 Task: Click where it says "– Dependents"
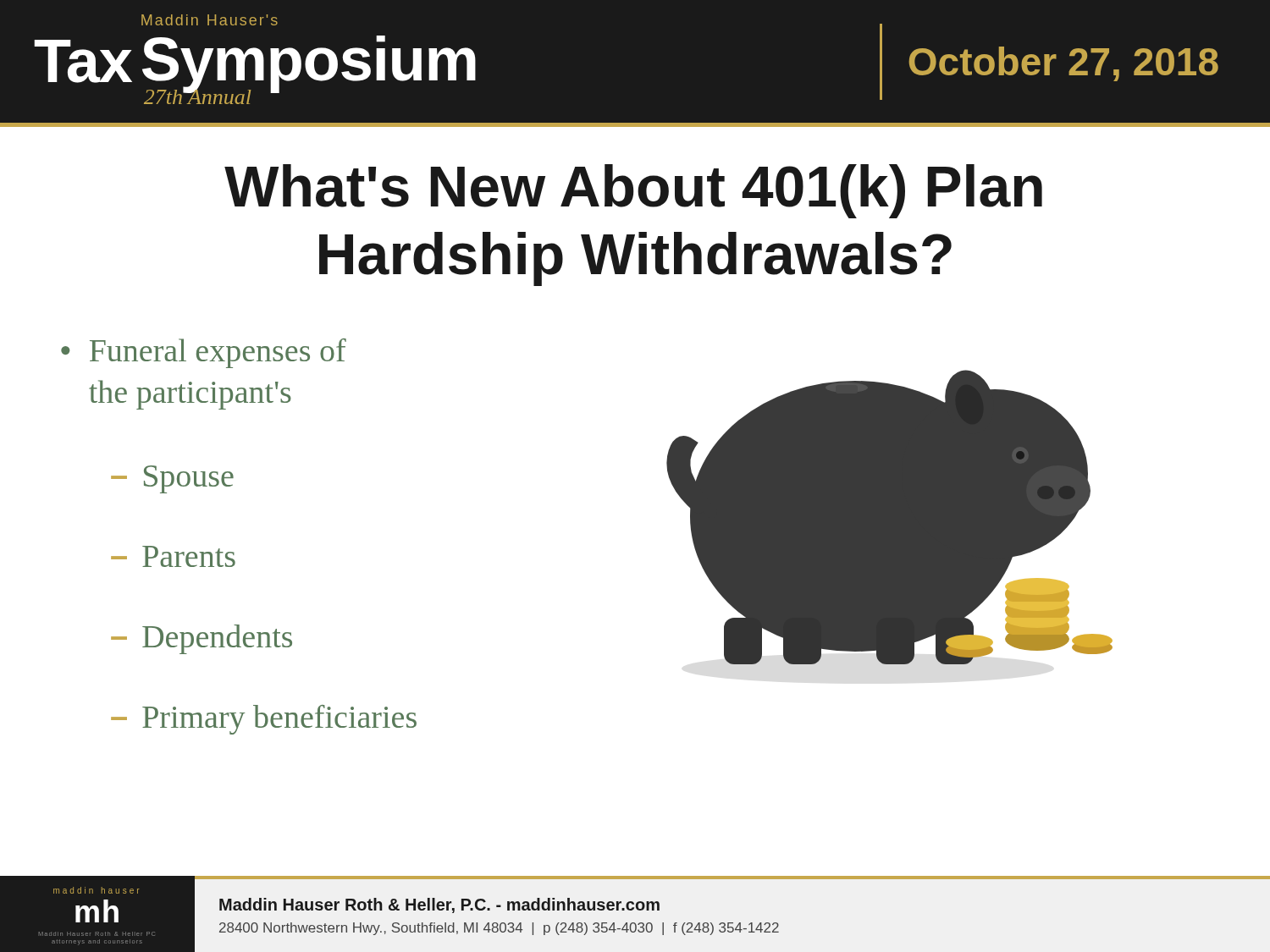click(202, 636)
